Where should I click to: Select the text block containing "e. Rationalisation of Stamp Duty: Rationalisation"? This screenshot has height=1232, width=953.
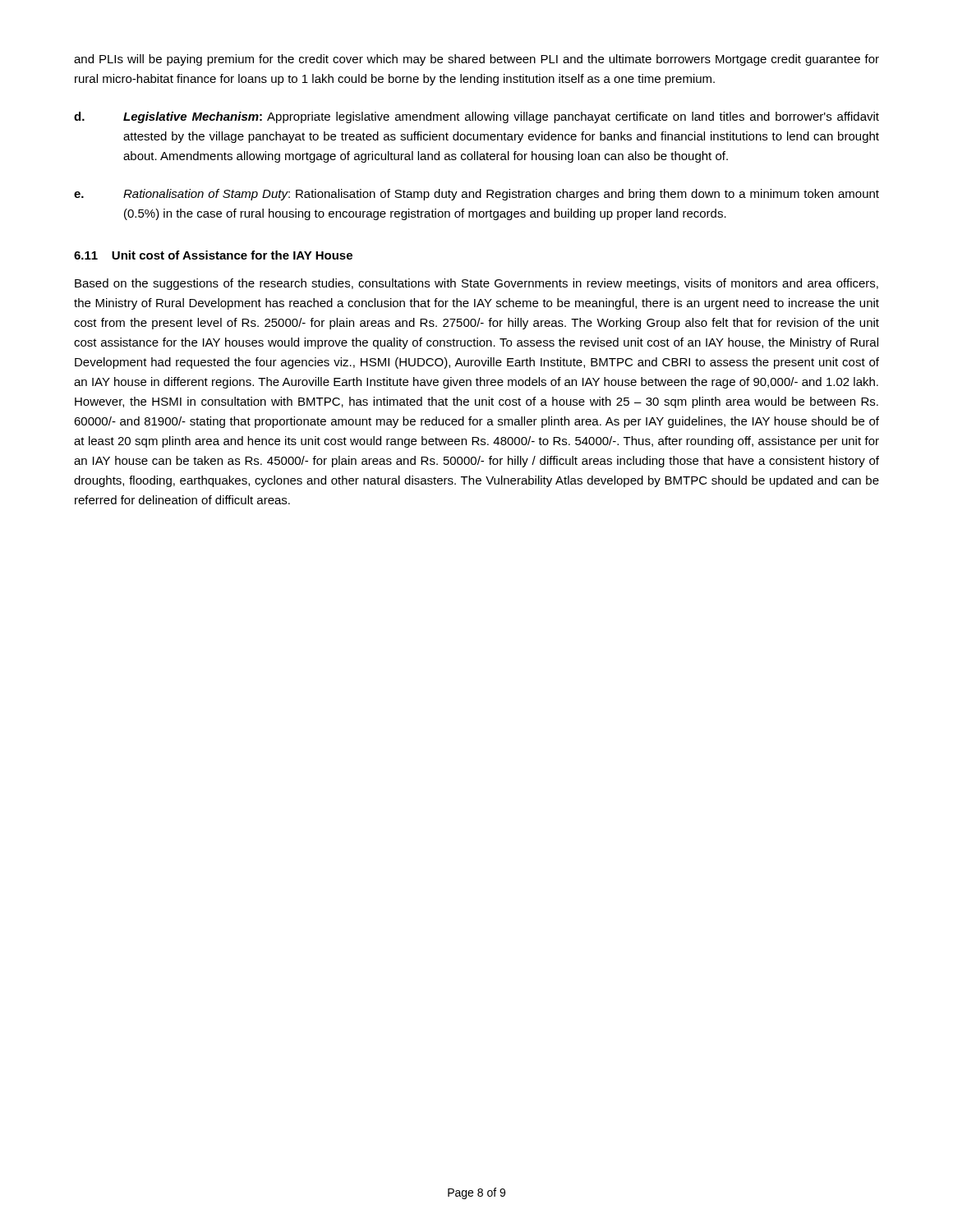[x=476, y=204]
